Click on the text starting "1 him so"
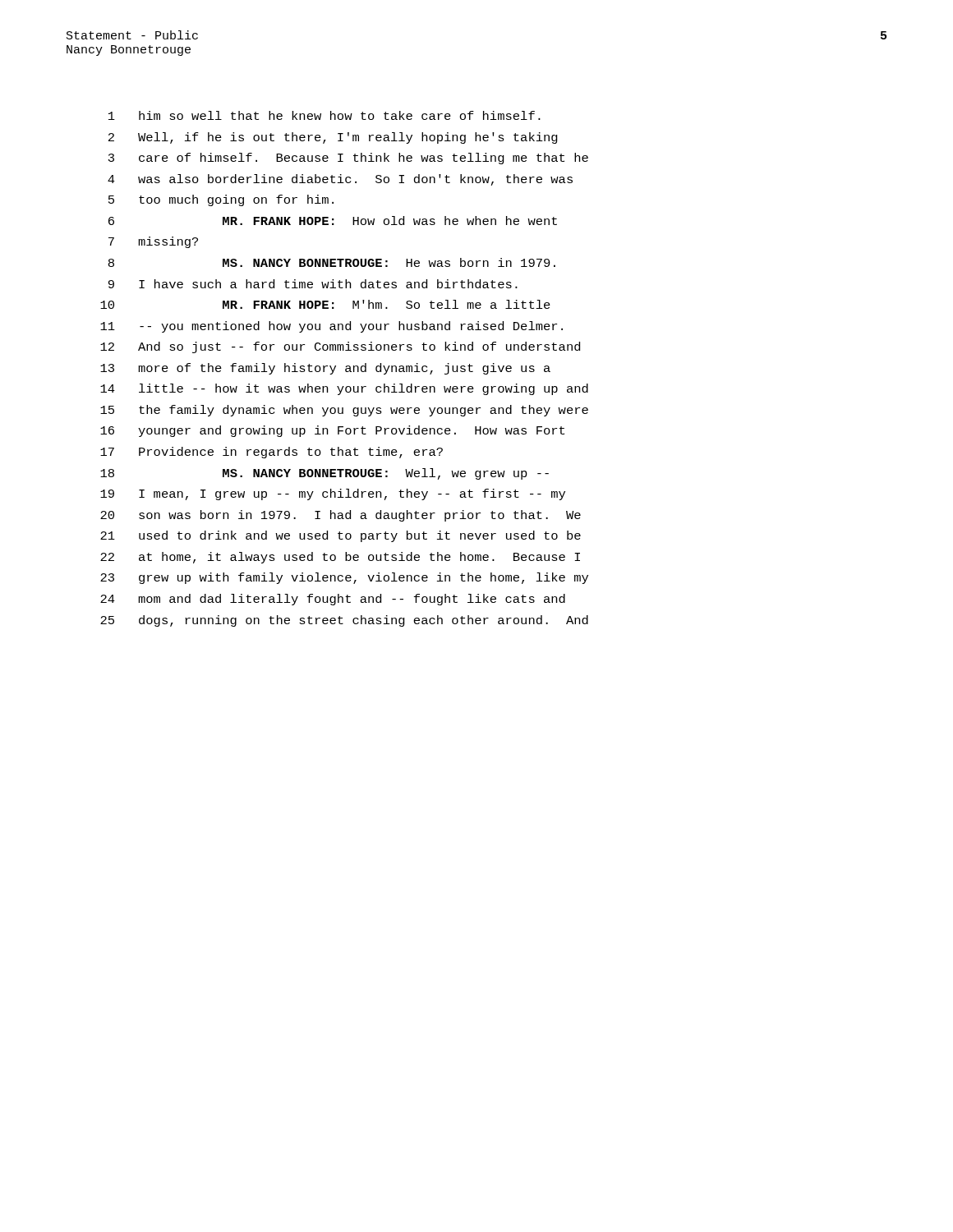953x1232 pixels. 476,117
